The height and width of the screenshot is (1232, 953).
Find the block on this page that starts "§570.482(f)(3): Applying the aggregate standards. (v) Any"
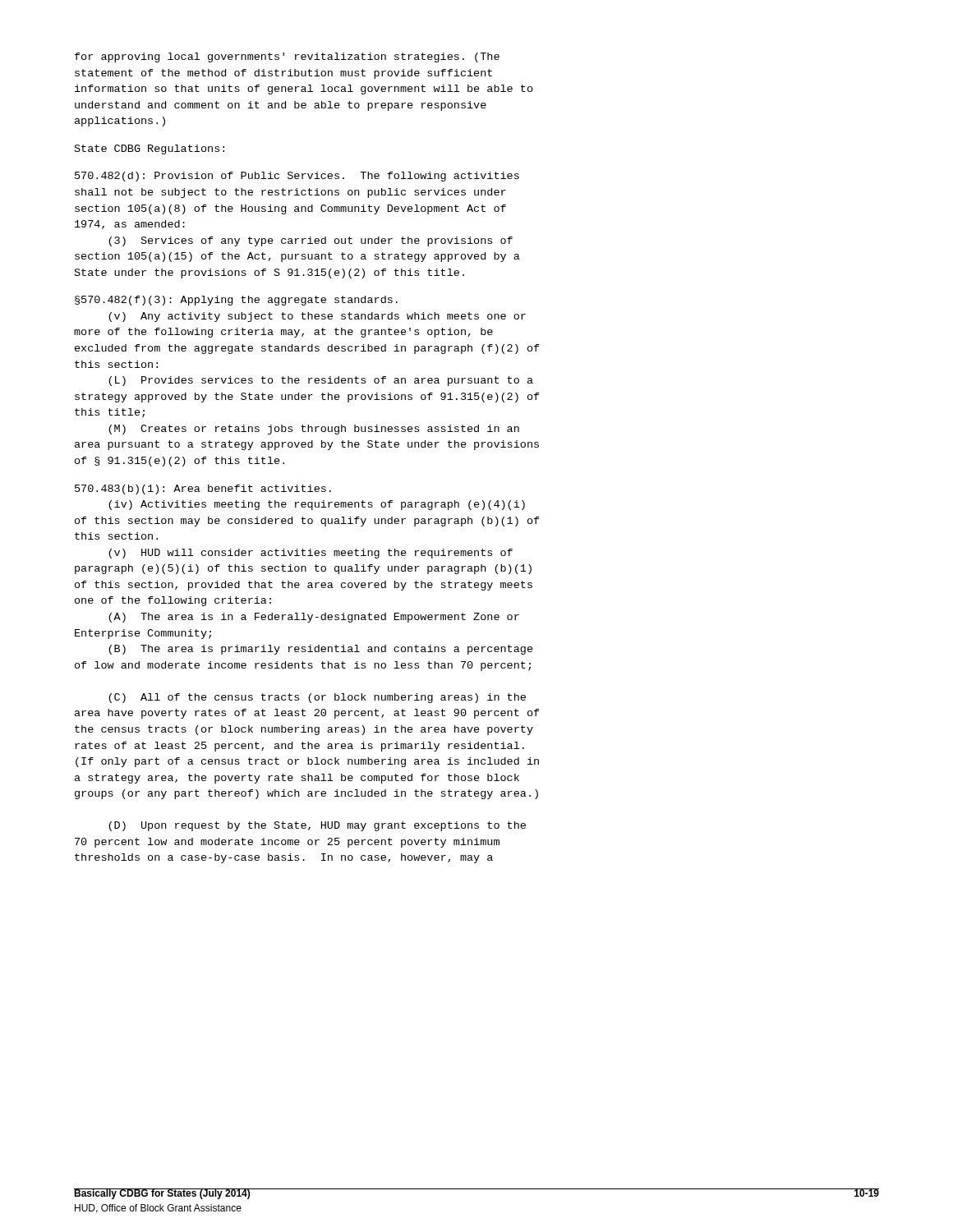point(307,381)
